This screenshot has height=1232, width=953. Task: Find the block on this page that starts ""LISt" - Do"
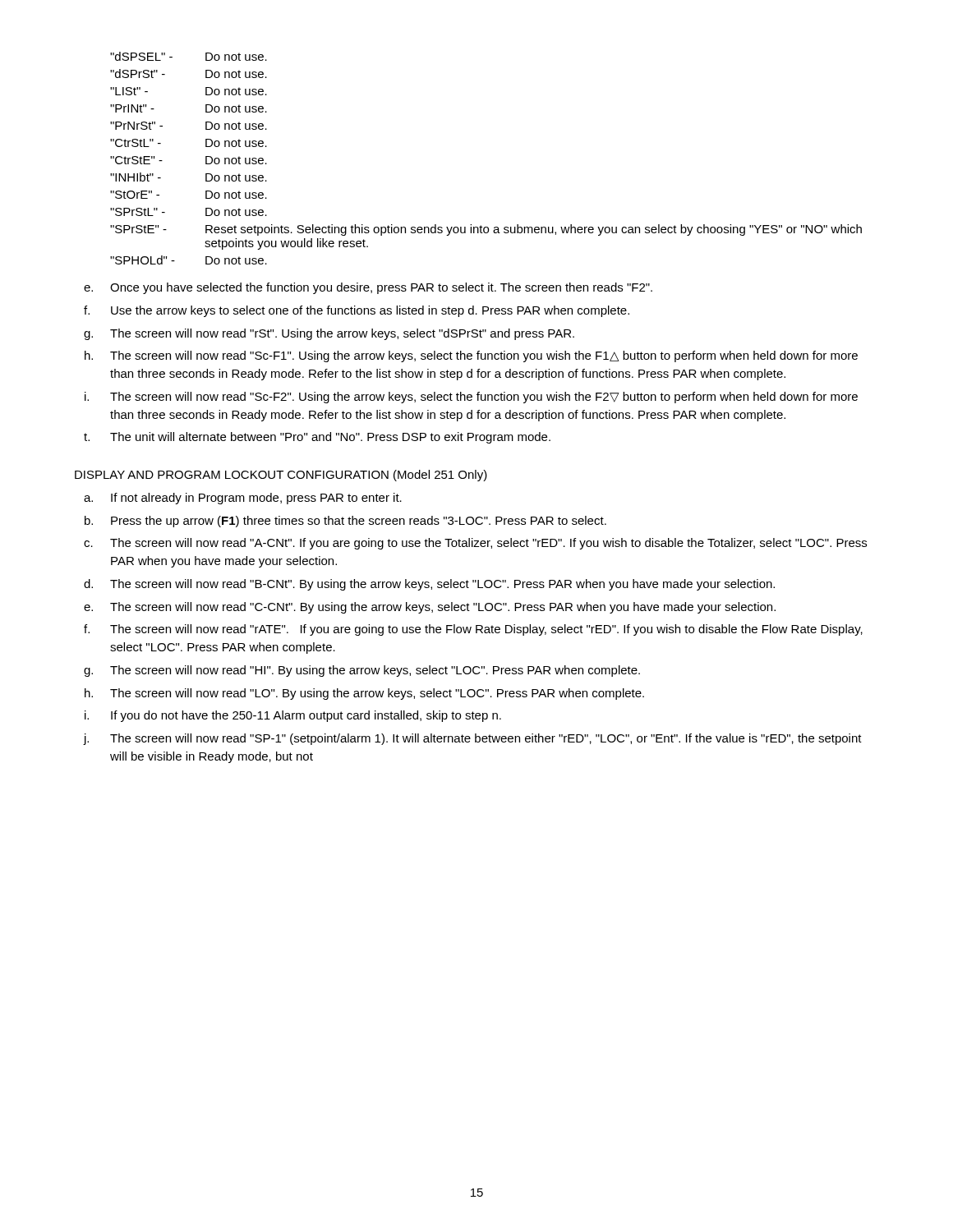(129, 91)
